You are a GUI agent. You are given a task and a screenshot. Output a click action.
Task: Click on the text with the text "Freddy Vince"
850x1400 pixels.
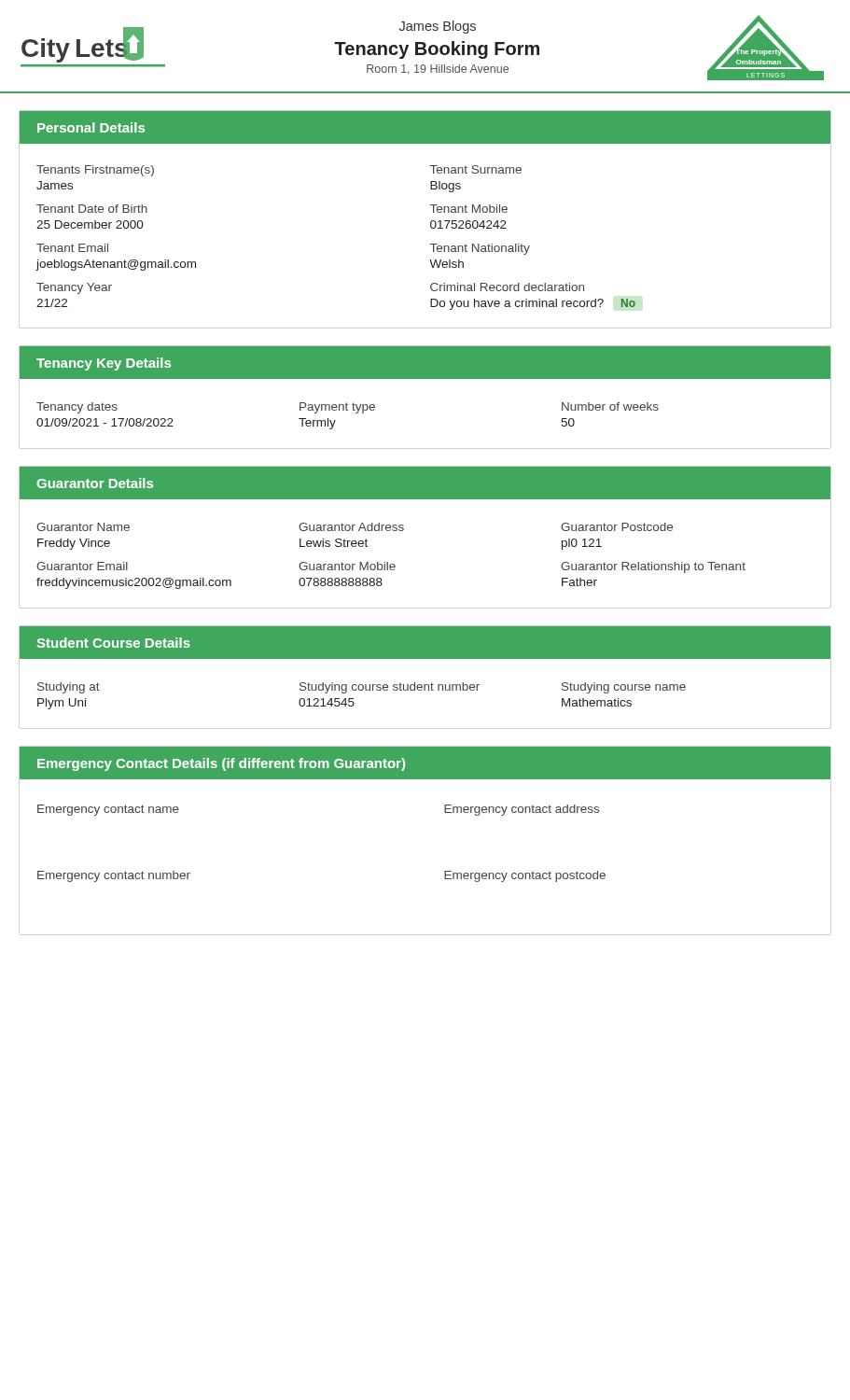point(73,543)
